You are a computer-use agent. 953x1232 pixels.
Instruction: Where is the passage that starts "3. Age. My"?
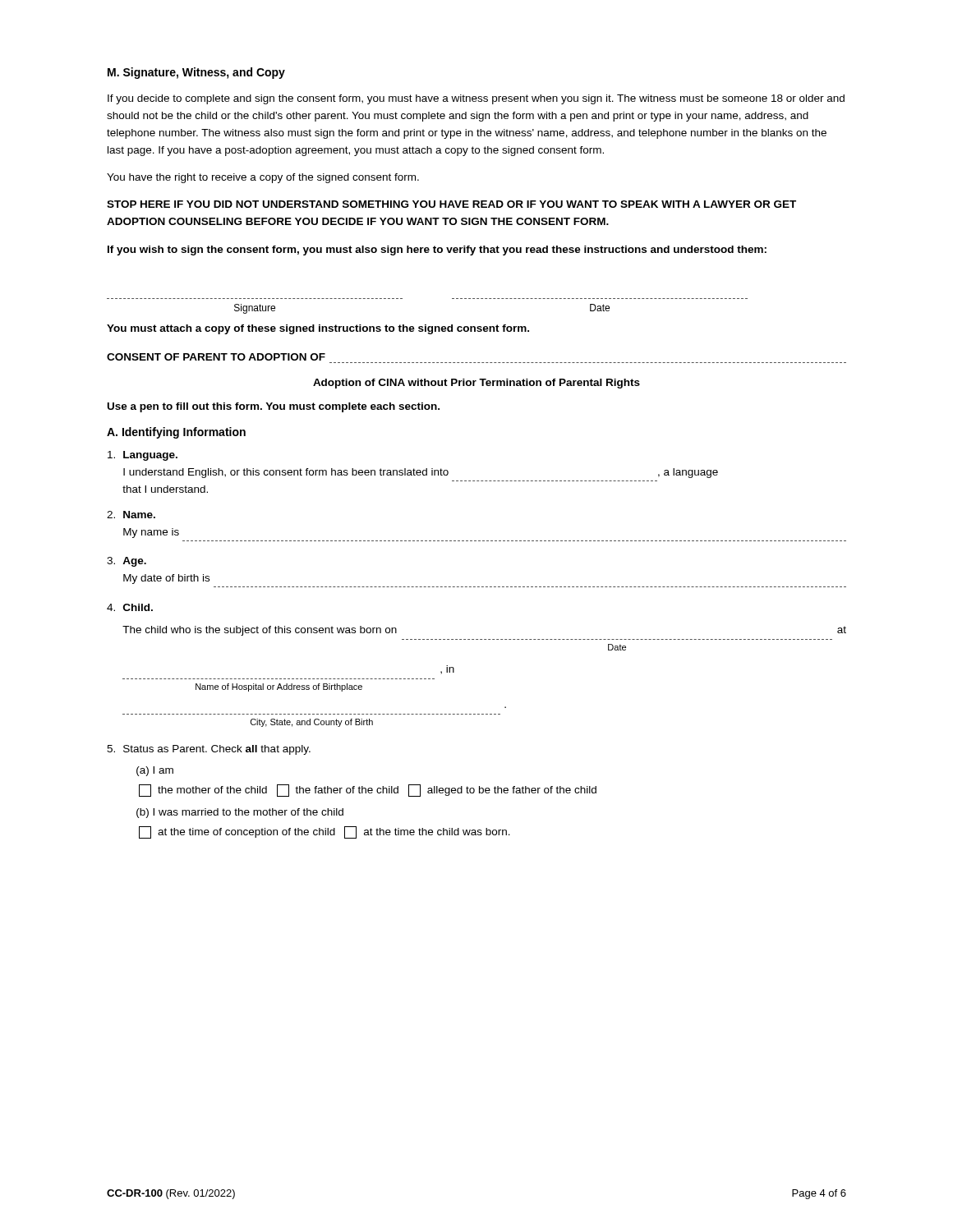click(x=127, y=562)
